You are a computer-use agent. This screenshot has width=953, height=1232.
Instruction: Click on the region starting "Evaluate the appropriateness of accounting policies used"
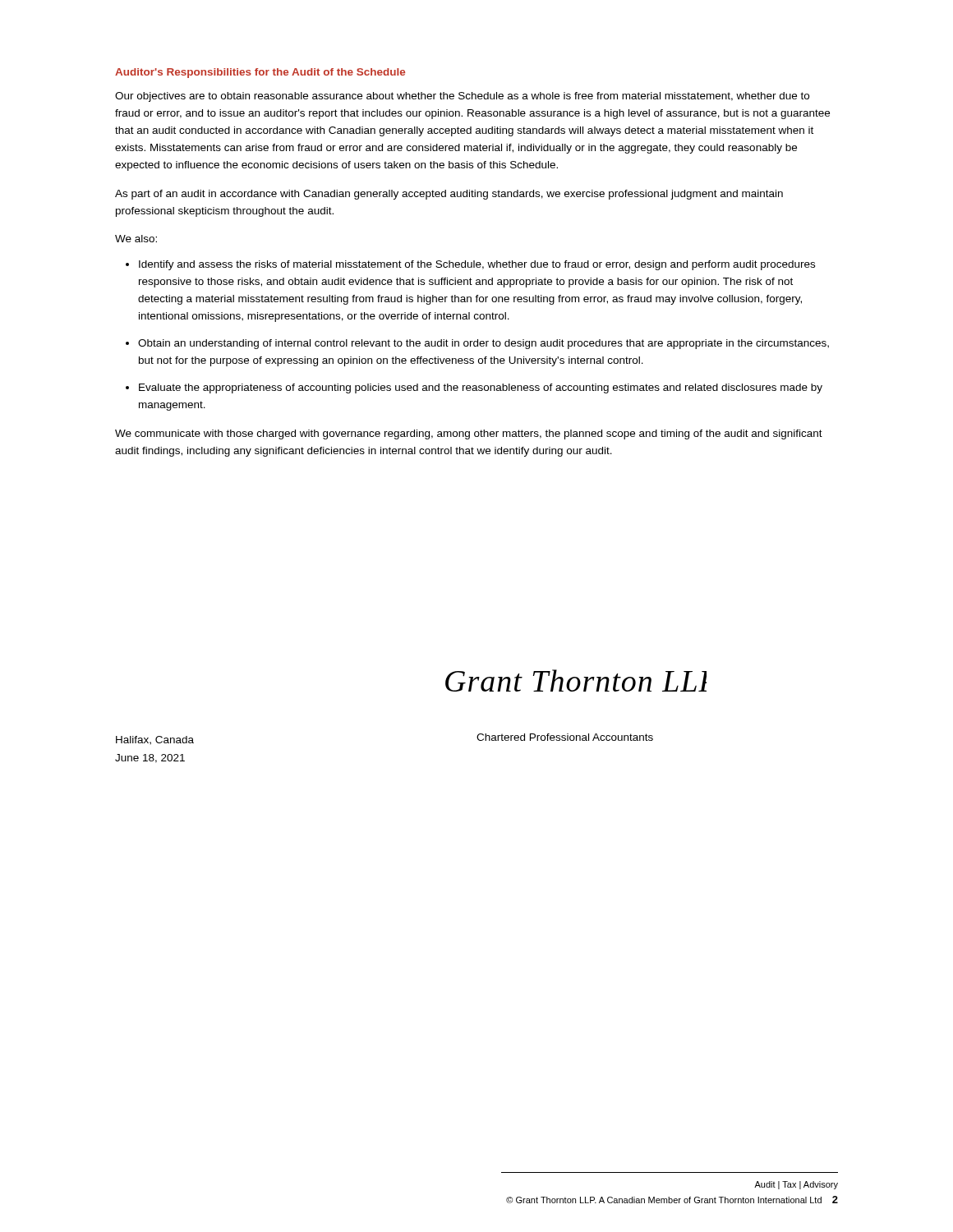tap(480, 396)
